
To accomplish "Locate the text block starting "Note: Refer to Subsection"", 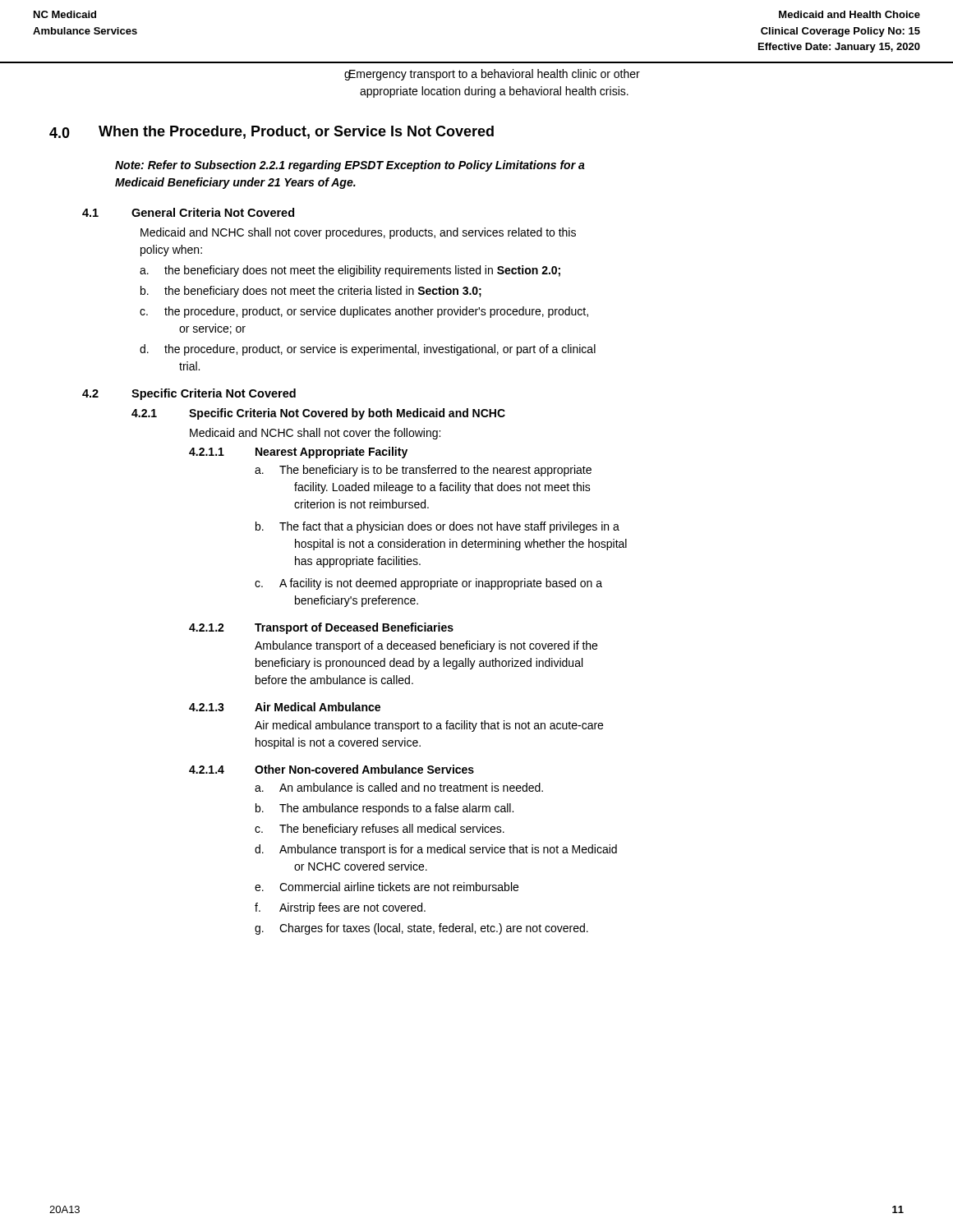I will coord(350,174).
